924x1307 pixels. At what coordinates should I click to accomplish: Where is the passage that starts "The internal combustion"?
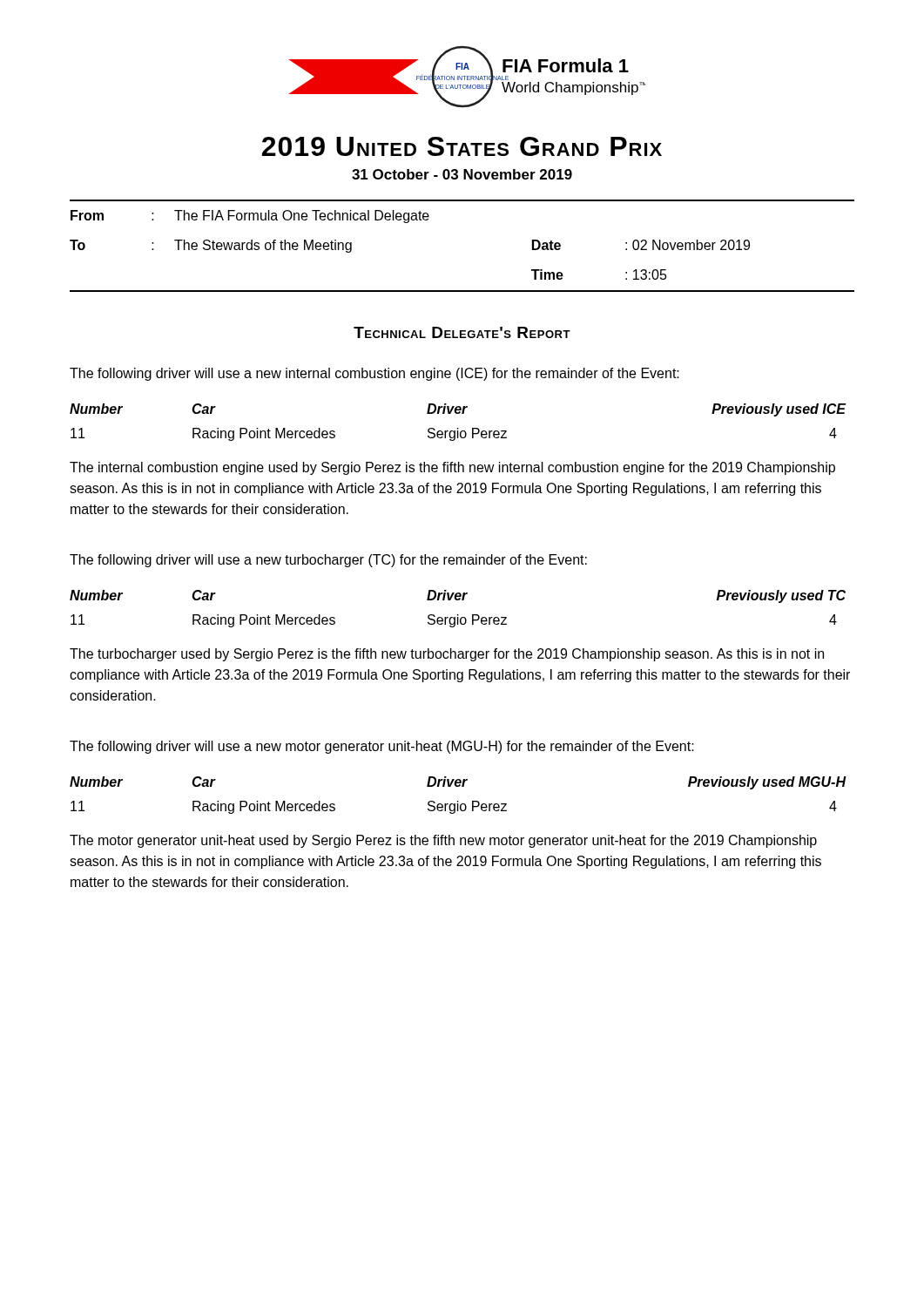coord(453,488)
